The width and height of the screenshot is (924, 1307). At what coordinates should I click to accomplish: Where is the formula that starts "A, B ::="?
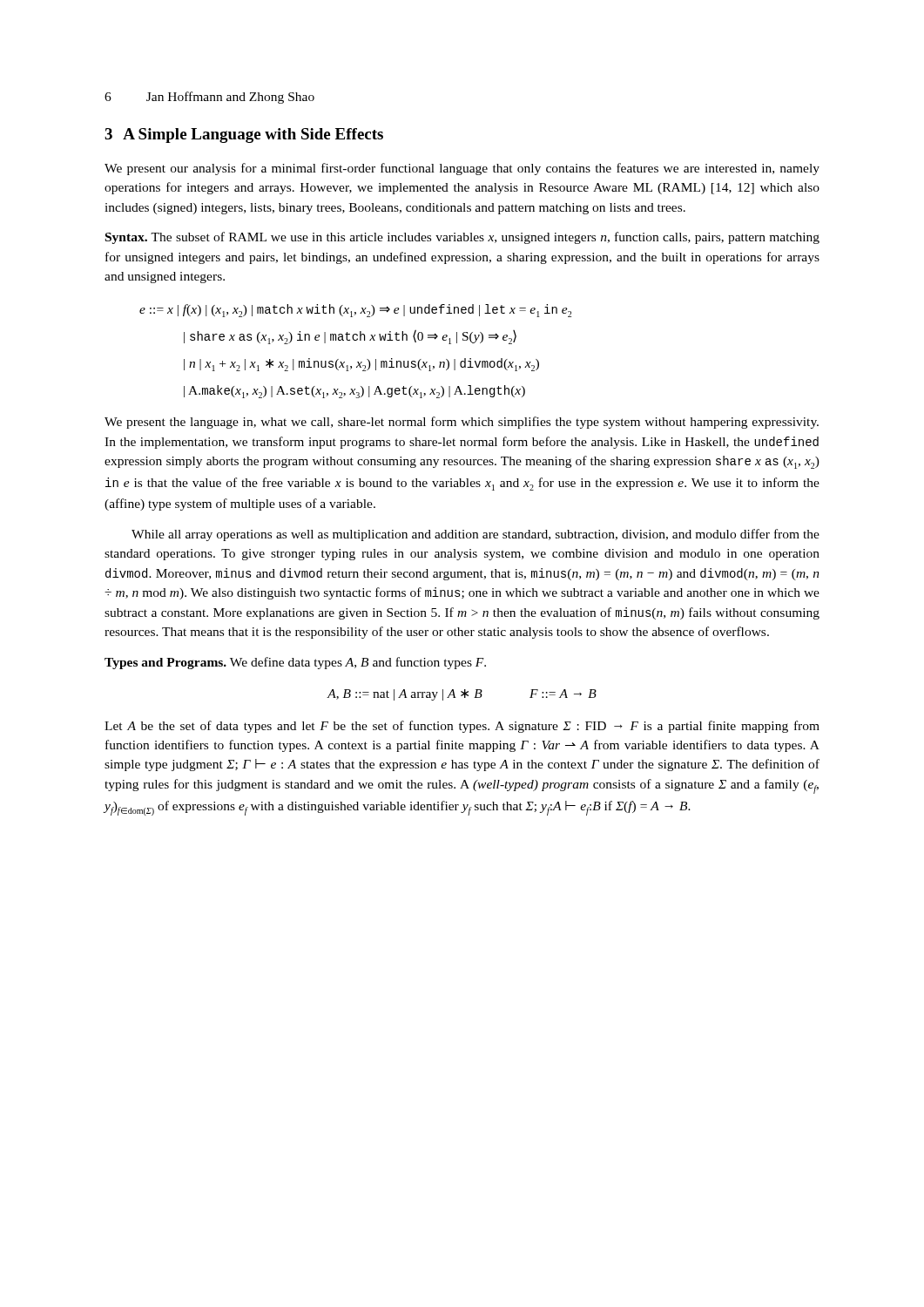(462, 693)
